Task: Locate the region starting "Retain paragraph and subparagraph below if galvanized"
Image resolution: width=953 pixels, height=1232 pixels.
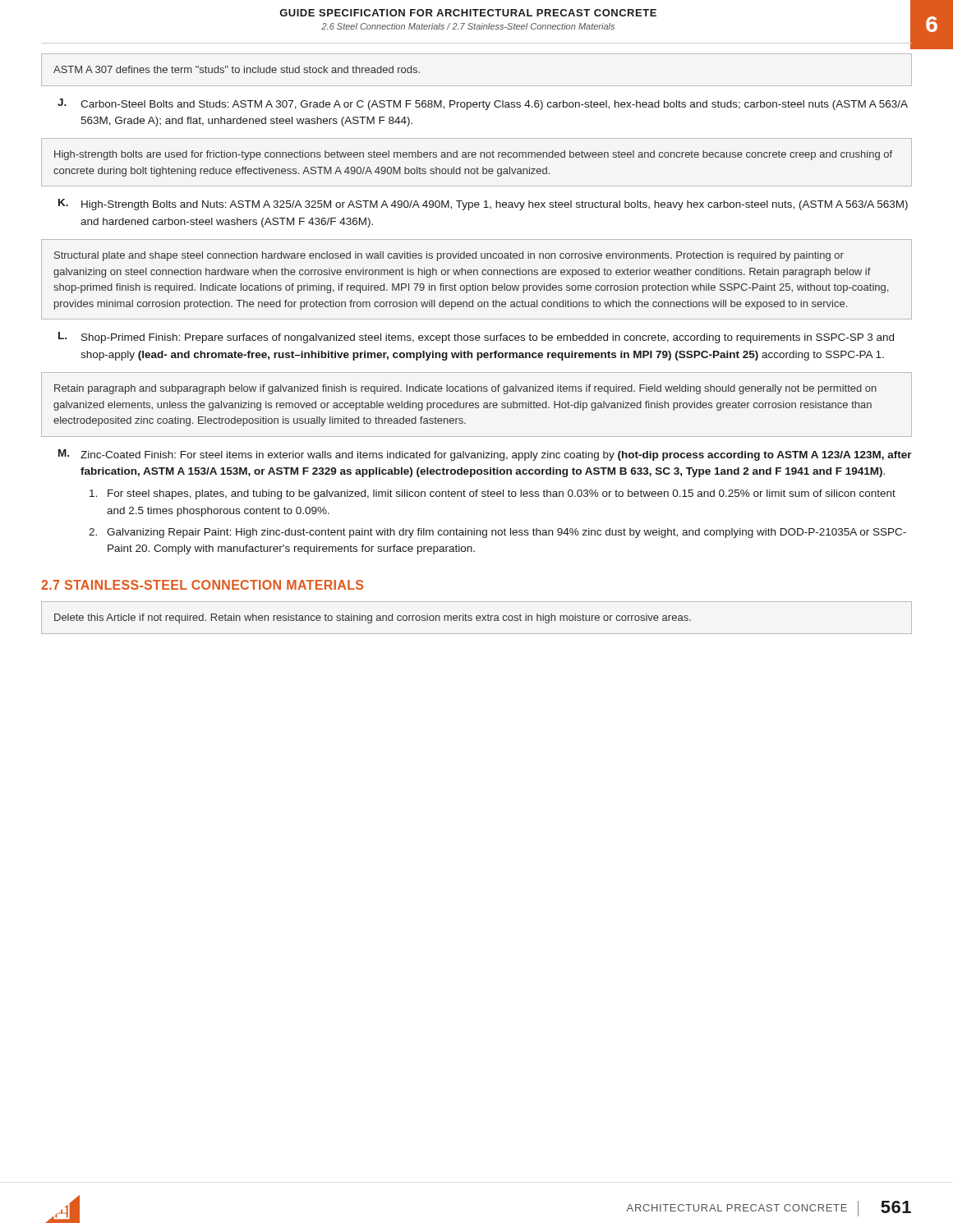Action: [x=465, y=404]
